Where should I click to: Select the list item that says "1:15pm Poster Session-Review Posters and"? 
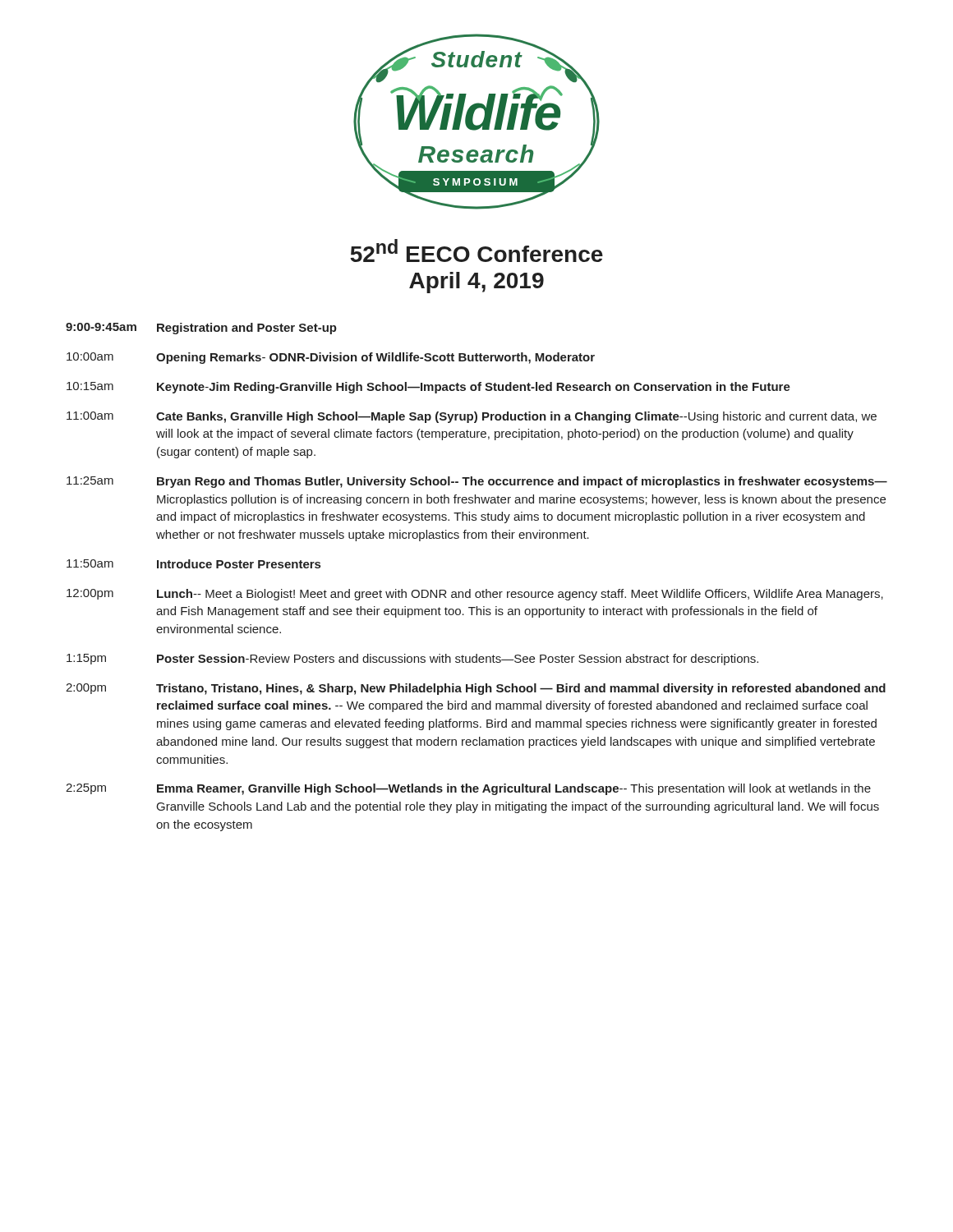476,658
